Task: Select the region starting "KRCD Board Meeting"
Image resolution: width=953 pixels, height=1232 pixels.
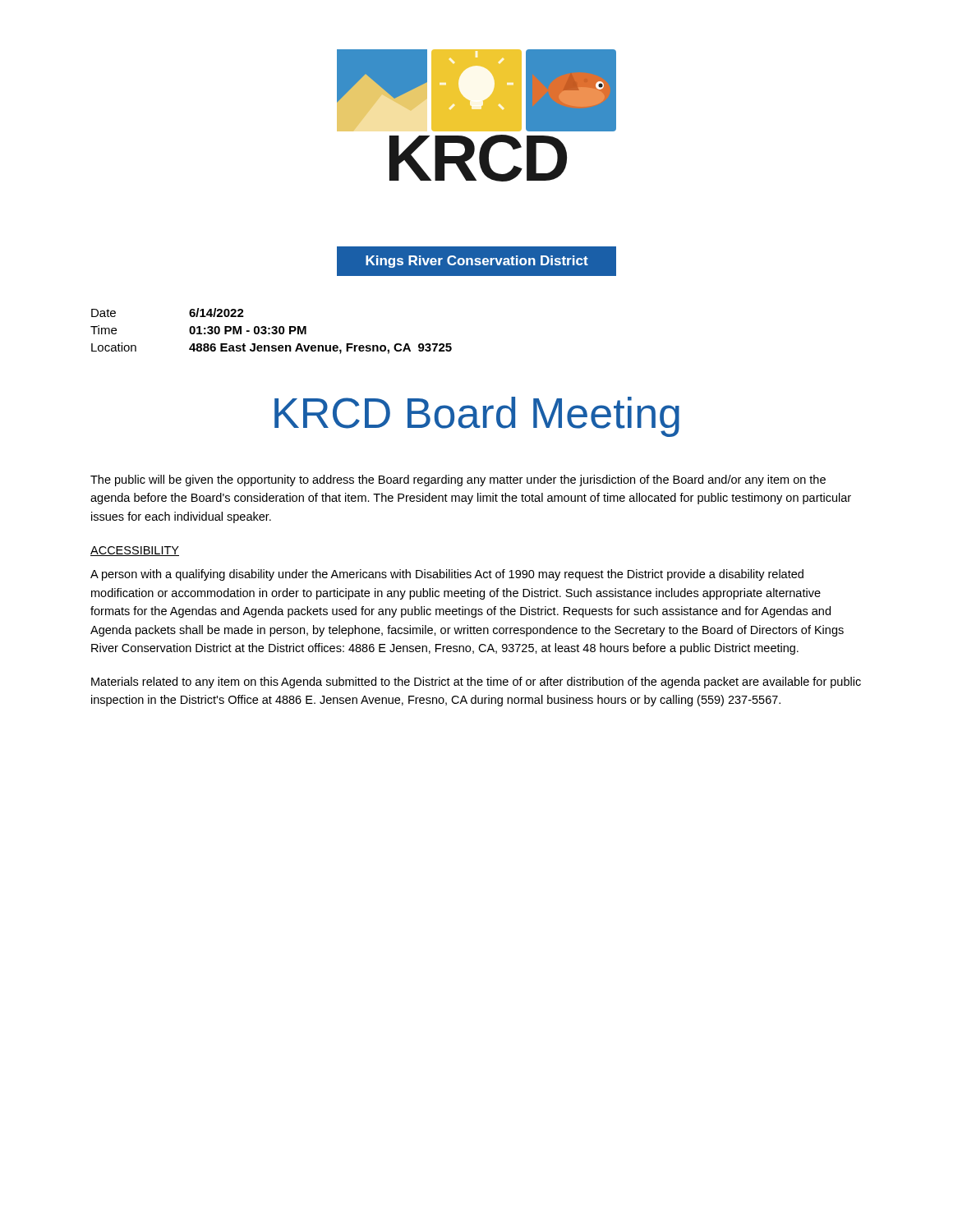Action: (476, 413)
